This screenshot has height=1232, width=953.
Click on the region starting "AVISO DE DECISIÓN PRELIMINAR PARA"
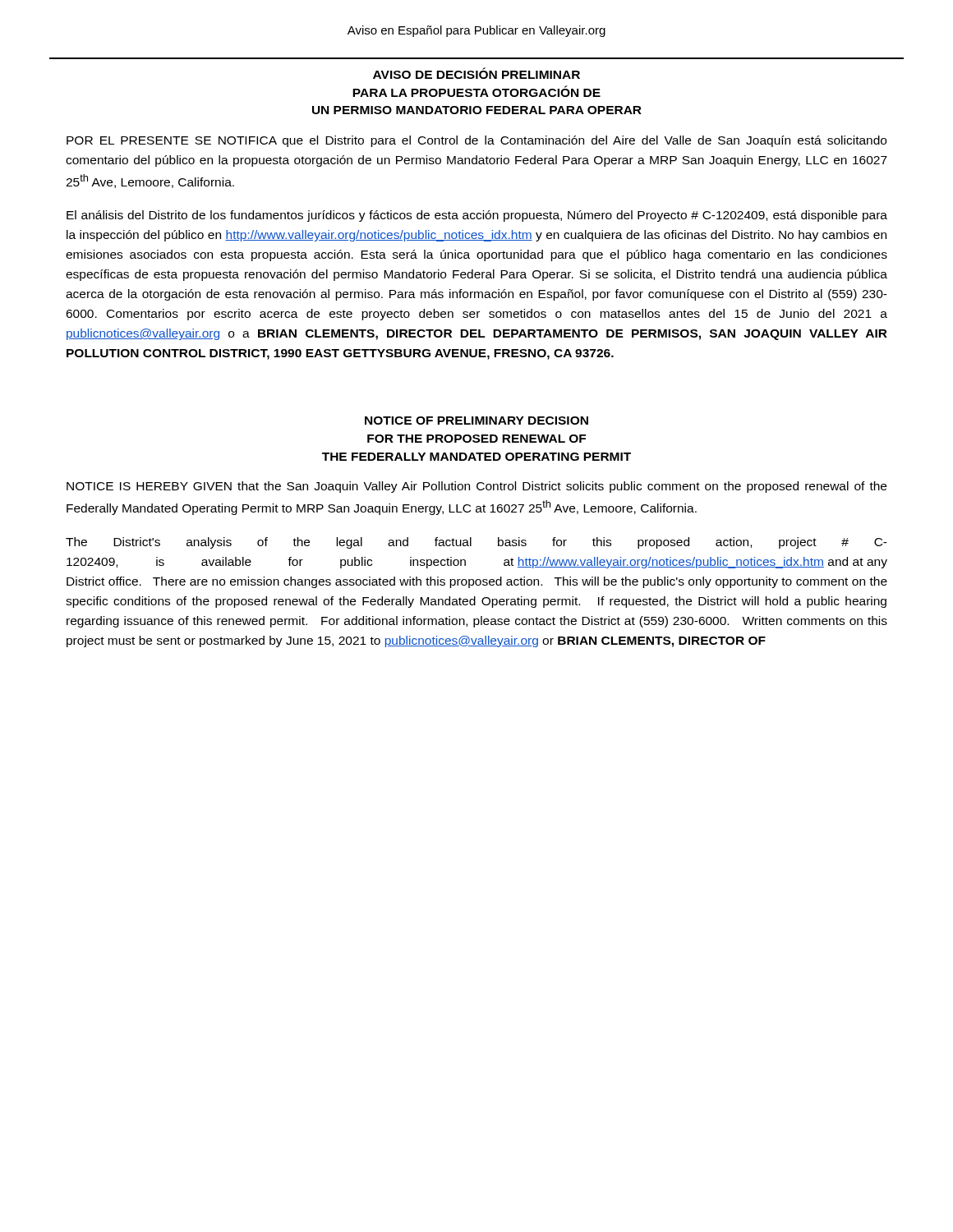pos(476,92)
